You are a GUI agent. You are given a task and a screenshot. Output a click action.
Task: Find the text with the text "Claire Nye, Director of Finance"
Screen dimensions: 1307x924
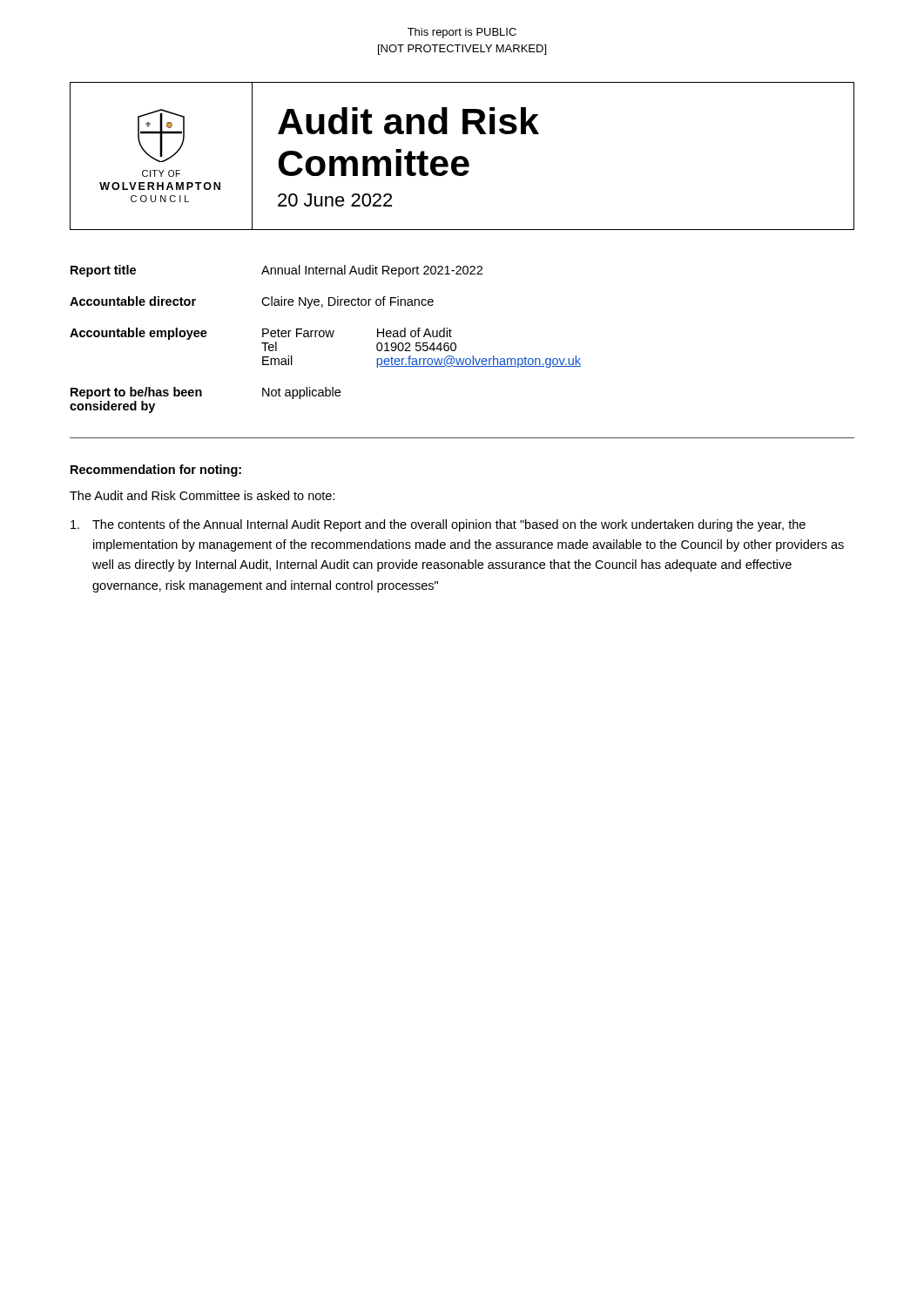(348, 301)
